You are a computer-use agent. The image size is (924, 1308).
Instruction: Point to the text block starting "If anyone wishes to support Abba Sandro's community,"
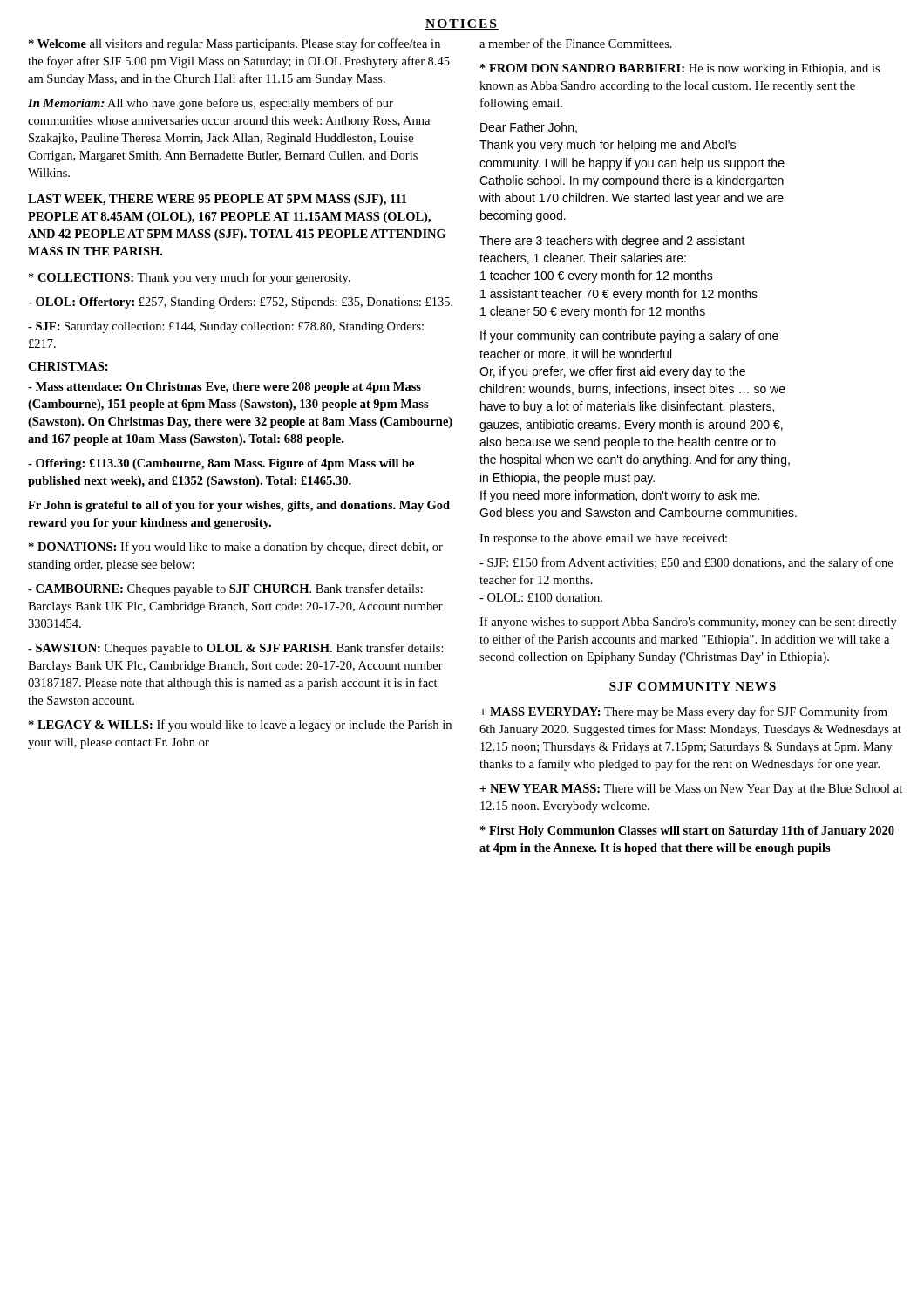point(688,639)
